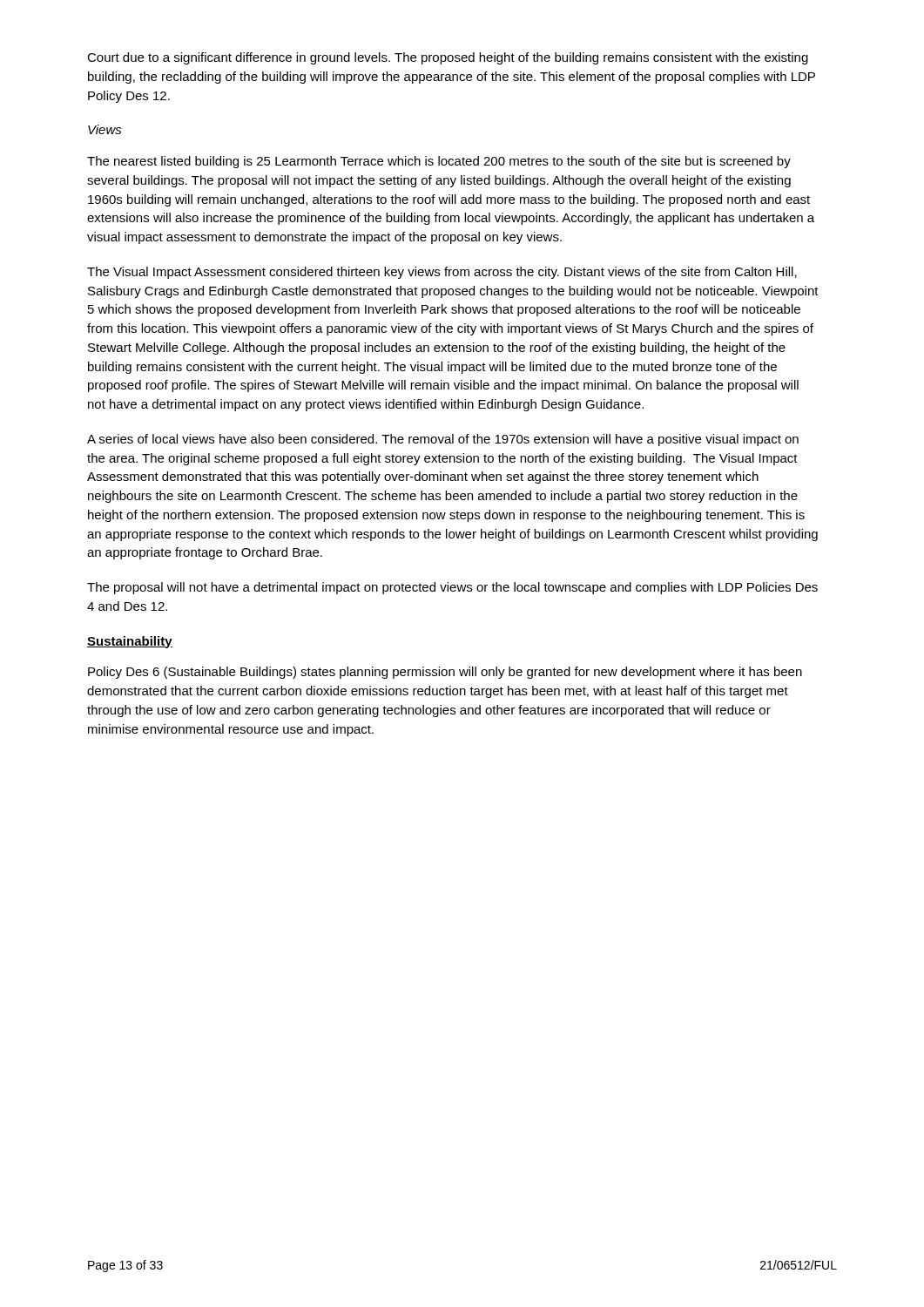
Task: Locate the block of text that opens with "The nearest listed building is 25 Learmonth Terrace"
Action: (451, 199)
